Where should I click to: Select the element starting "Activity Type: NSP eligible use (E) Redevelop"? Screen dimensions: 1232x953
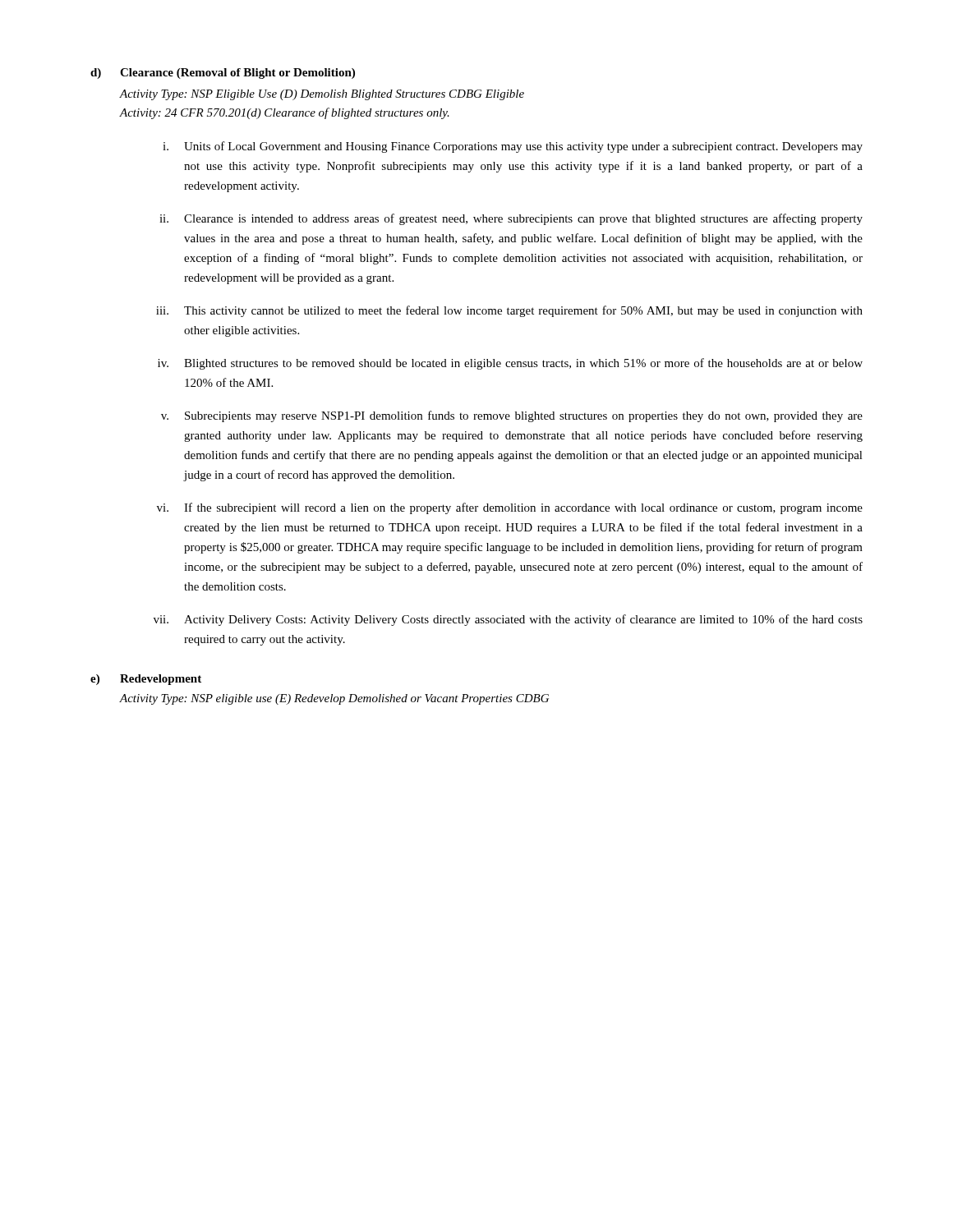tap(335, 698)
